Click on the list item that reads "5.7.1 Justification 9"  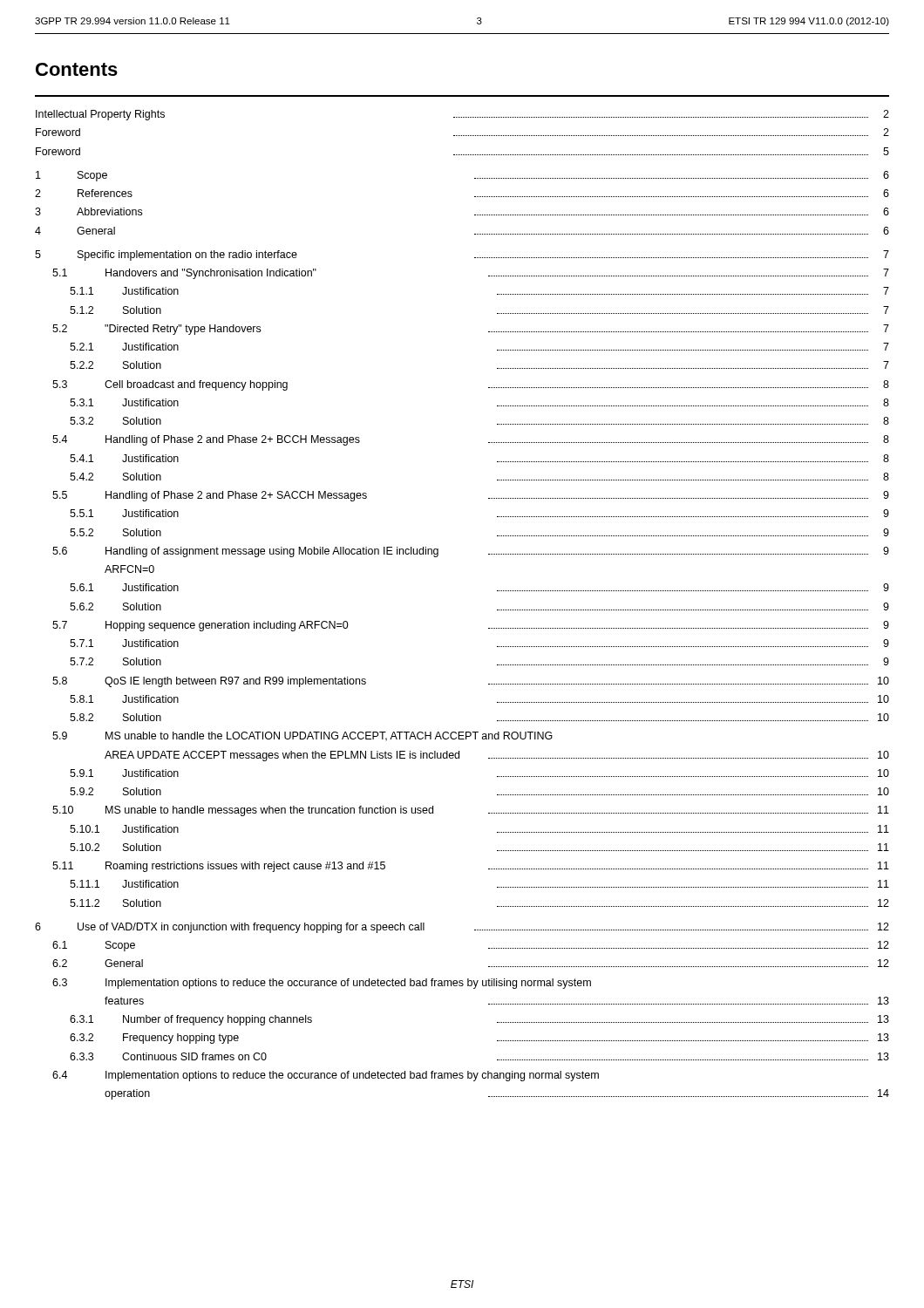click(x=82, y=643)
